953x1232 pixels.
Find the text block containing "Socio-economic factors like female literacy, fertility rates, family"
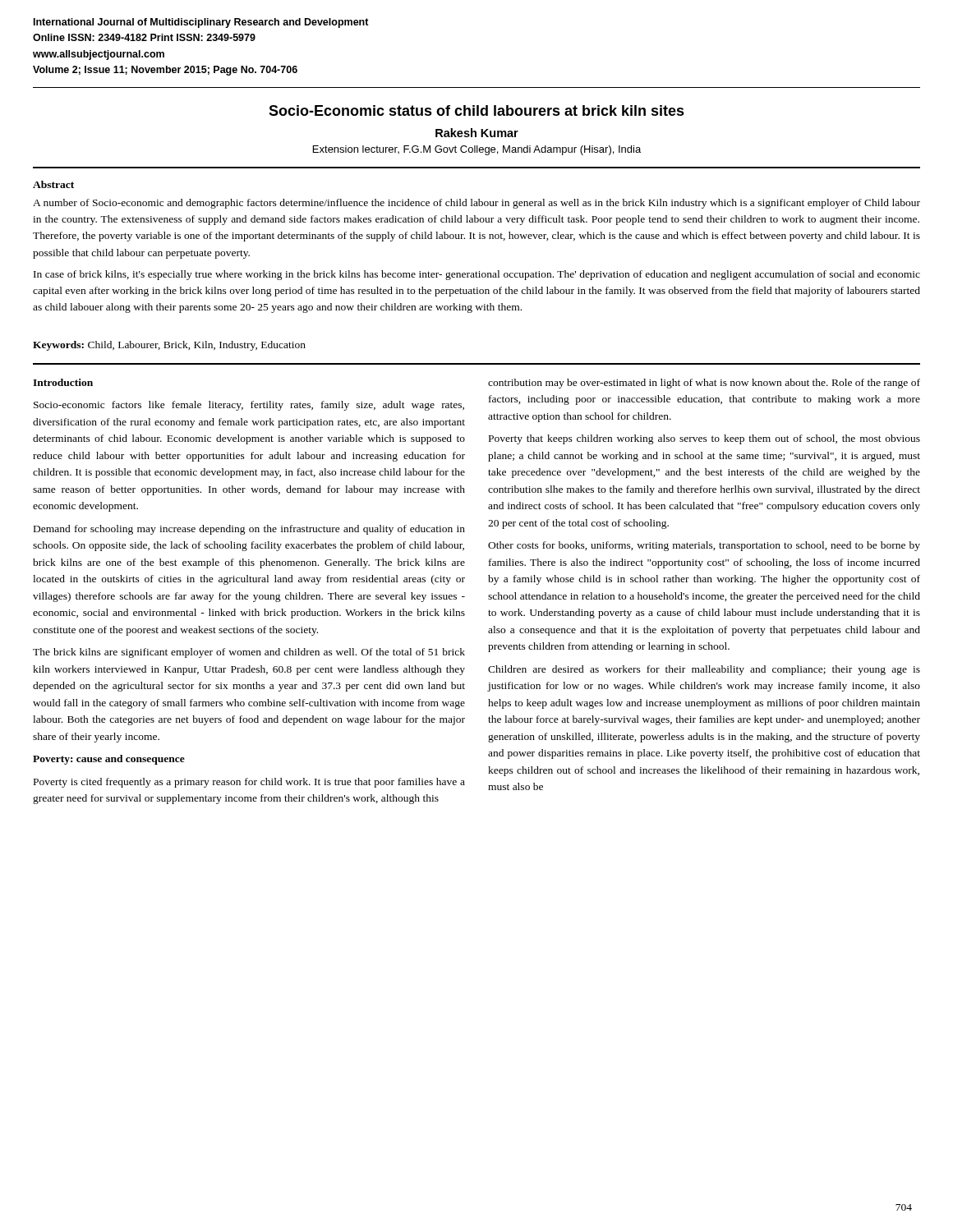pyautogui.click(x=249, y=571)
